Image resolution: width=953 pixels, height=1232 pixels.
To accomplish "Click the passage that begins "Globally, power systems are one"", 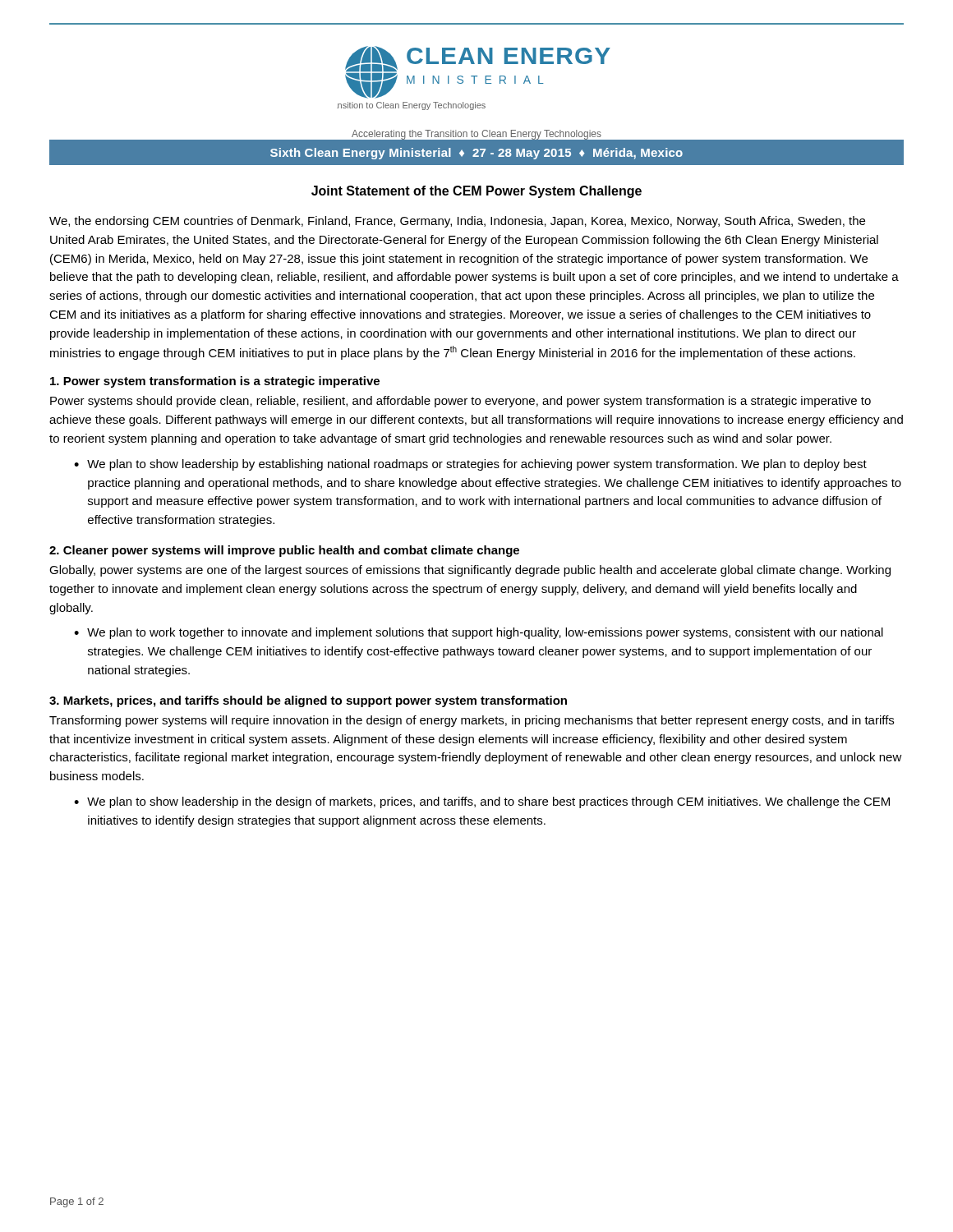I will [470, 588].
